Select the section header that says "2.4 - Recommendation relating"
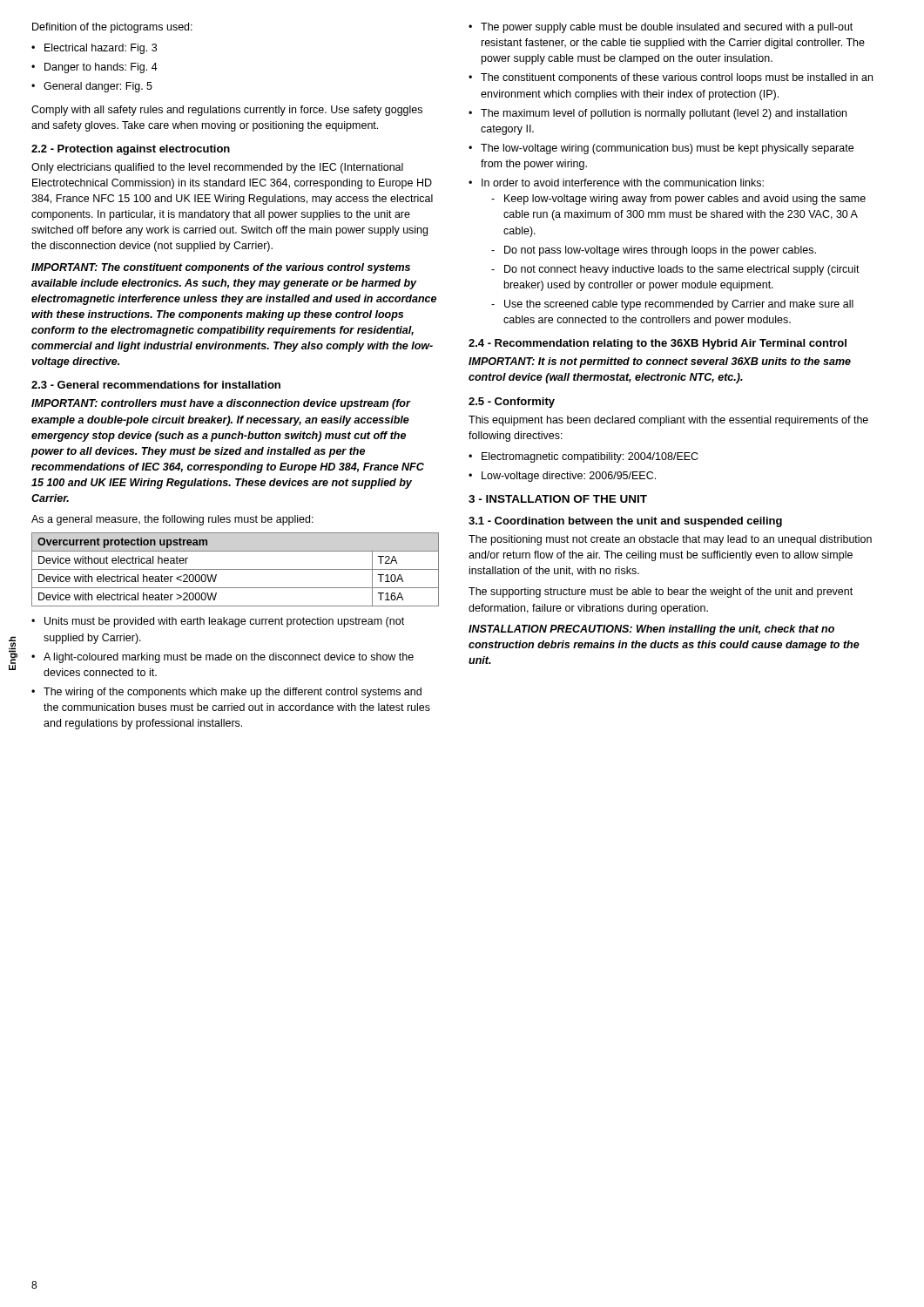Screen dimensions: 1307x924 click(658, 343)
